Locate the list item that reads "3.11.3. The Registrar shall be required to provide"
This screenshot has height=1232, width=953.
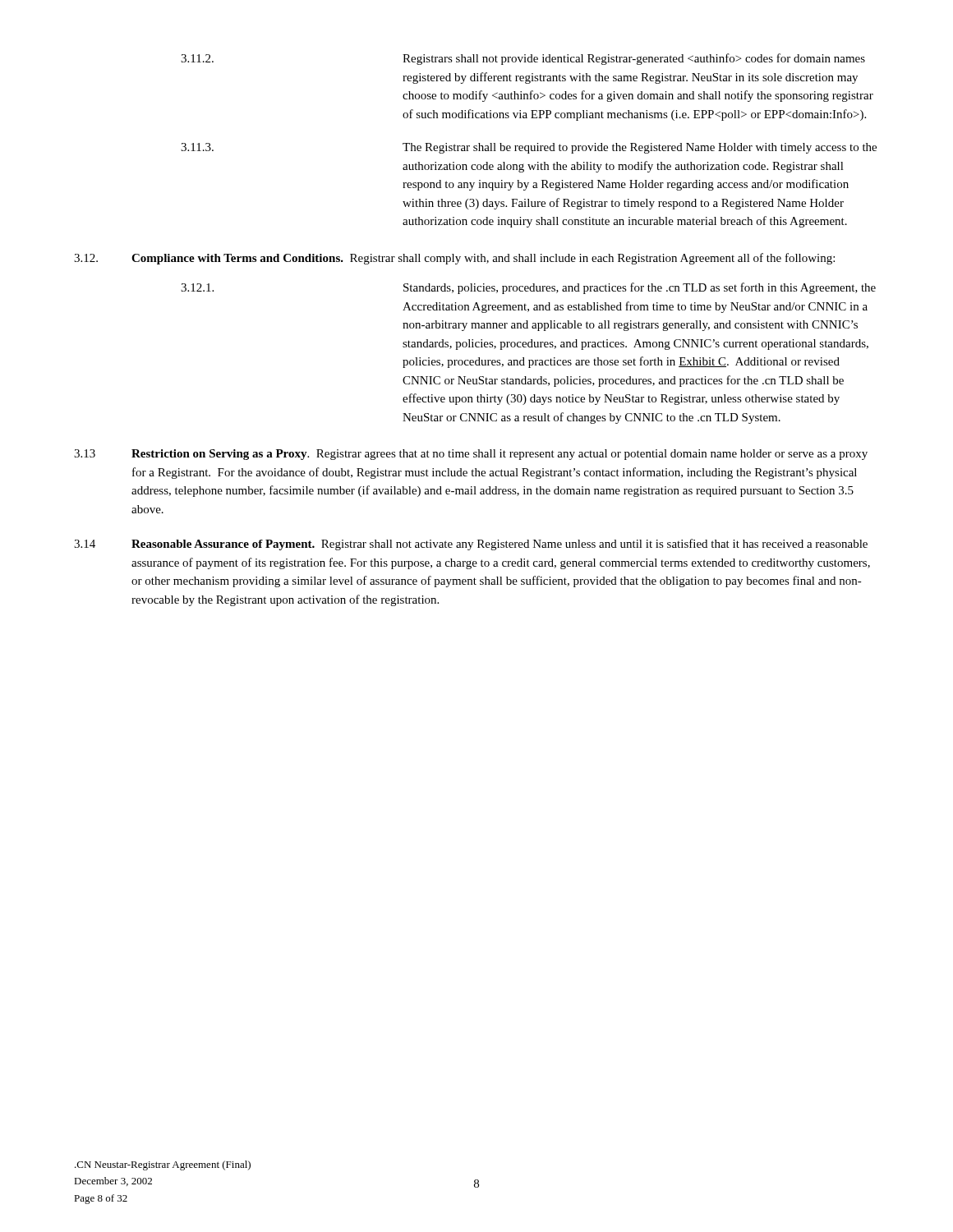coord(476,184)
